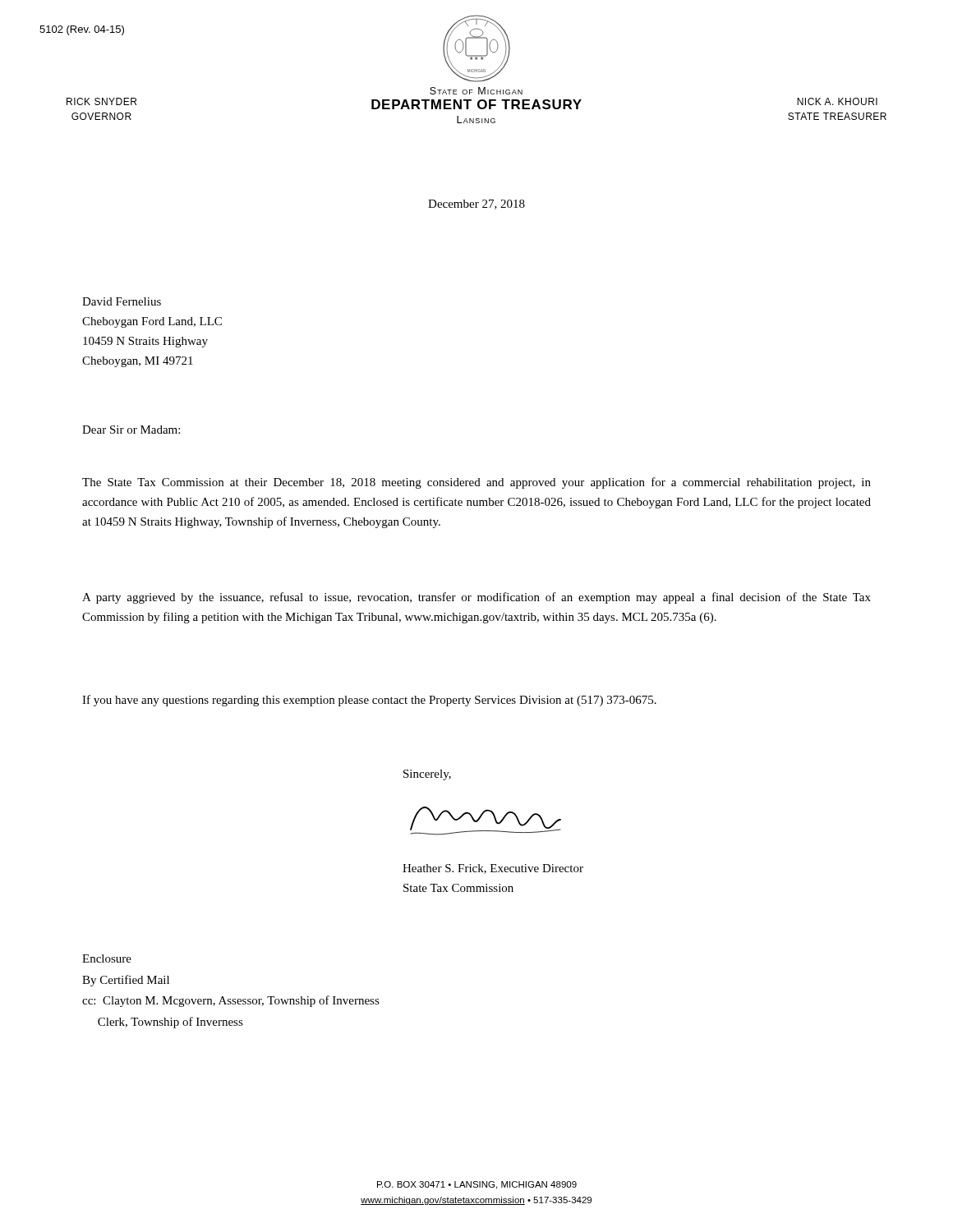This screenshot has height=1232, width=953.
Task: Point to the passage starting "A party aggrieved by the issuance, refusal"
Action: click(x=476, y=607)
